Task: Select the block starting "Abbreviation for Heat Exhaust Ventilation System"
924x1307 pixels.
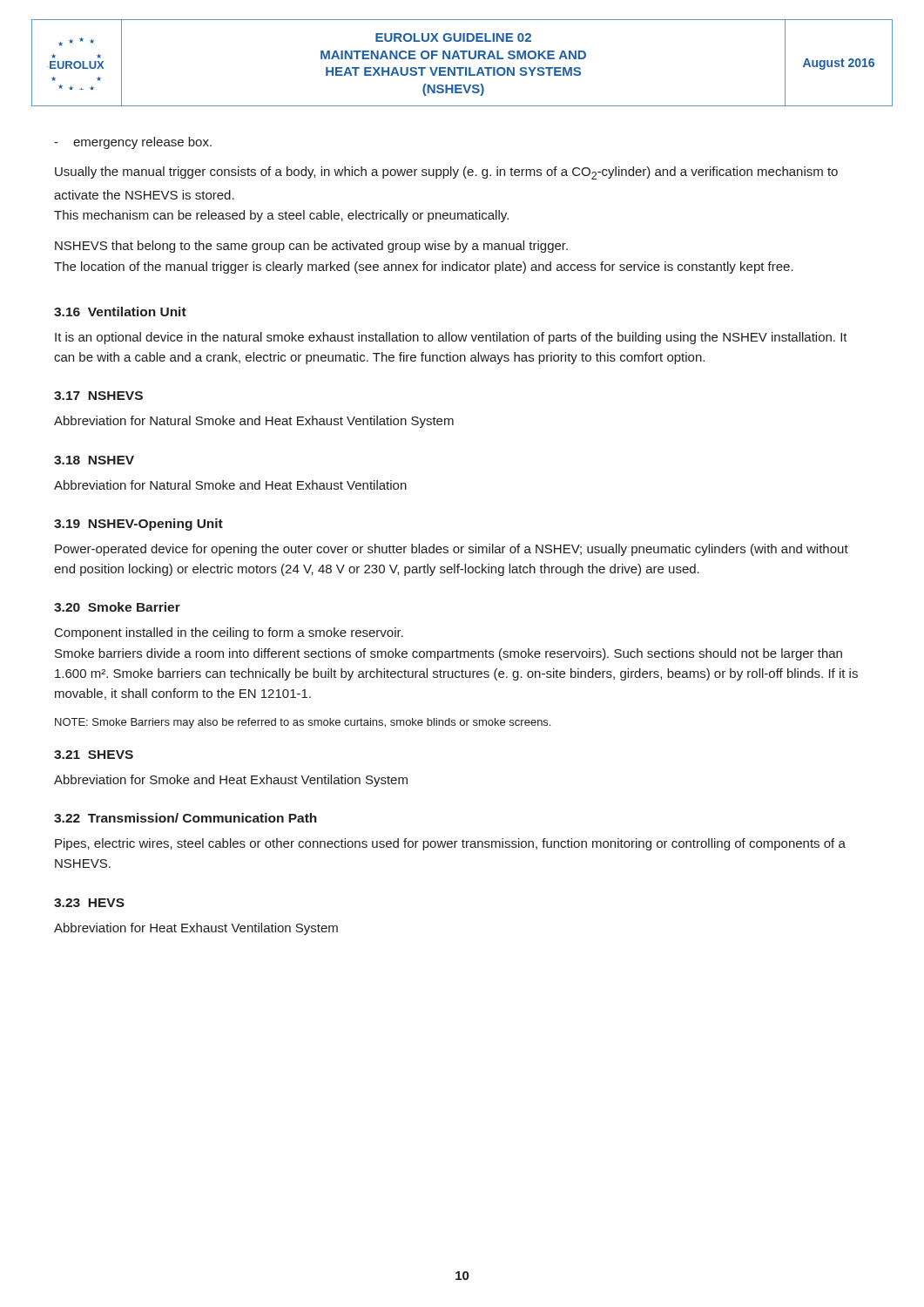Action: coord(196,927)
